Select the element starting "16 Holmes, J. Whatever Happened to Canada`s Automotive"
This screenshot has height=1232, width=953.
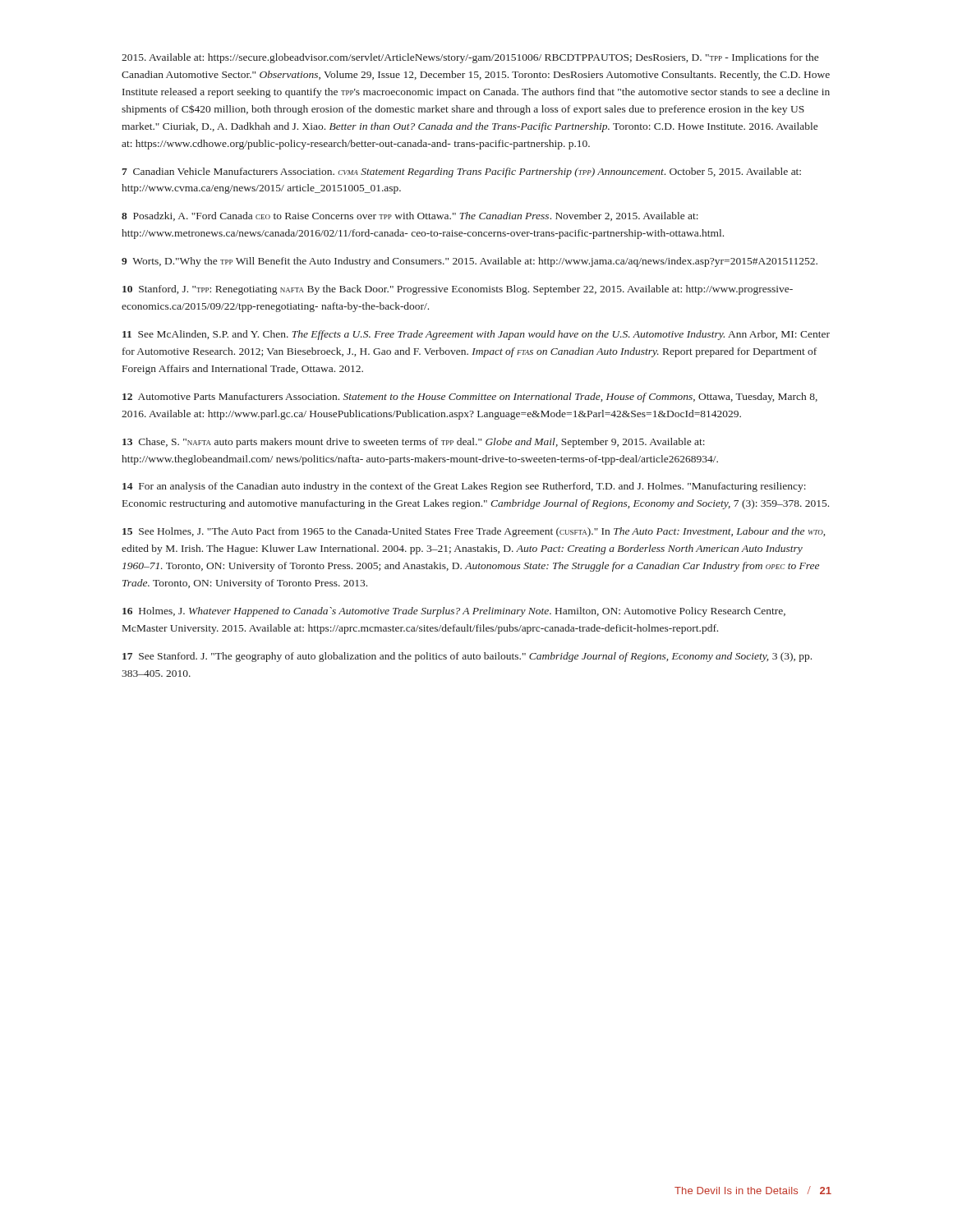pos(454,619)
